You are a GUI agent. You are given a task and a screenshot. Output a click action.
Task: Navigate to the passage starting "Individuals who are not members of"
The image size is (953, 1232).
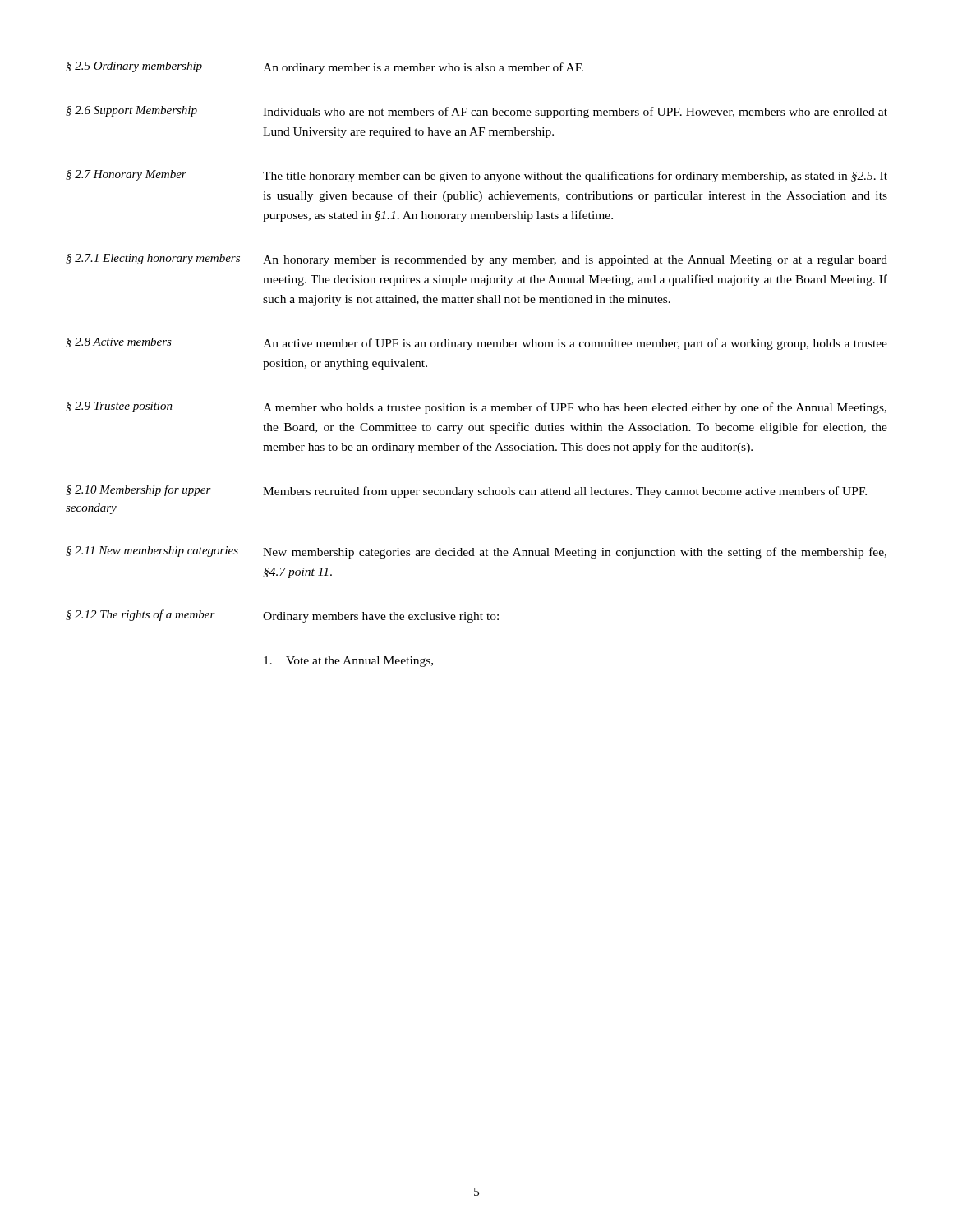click(575, 121)
